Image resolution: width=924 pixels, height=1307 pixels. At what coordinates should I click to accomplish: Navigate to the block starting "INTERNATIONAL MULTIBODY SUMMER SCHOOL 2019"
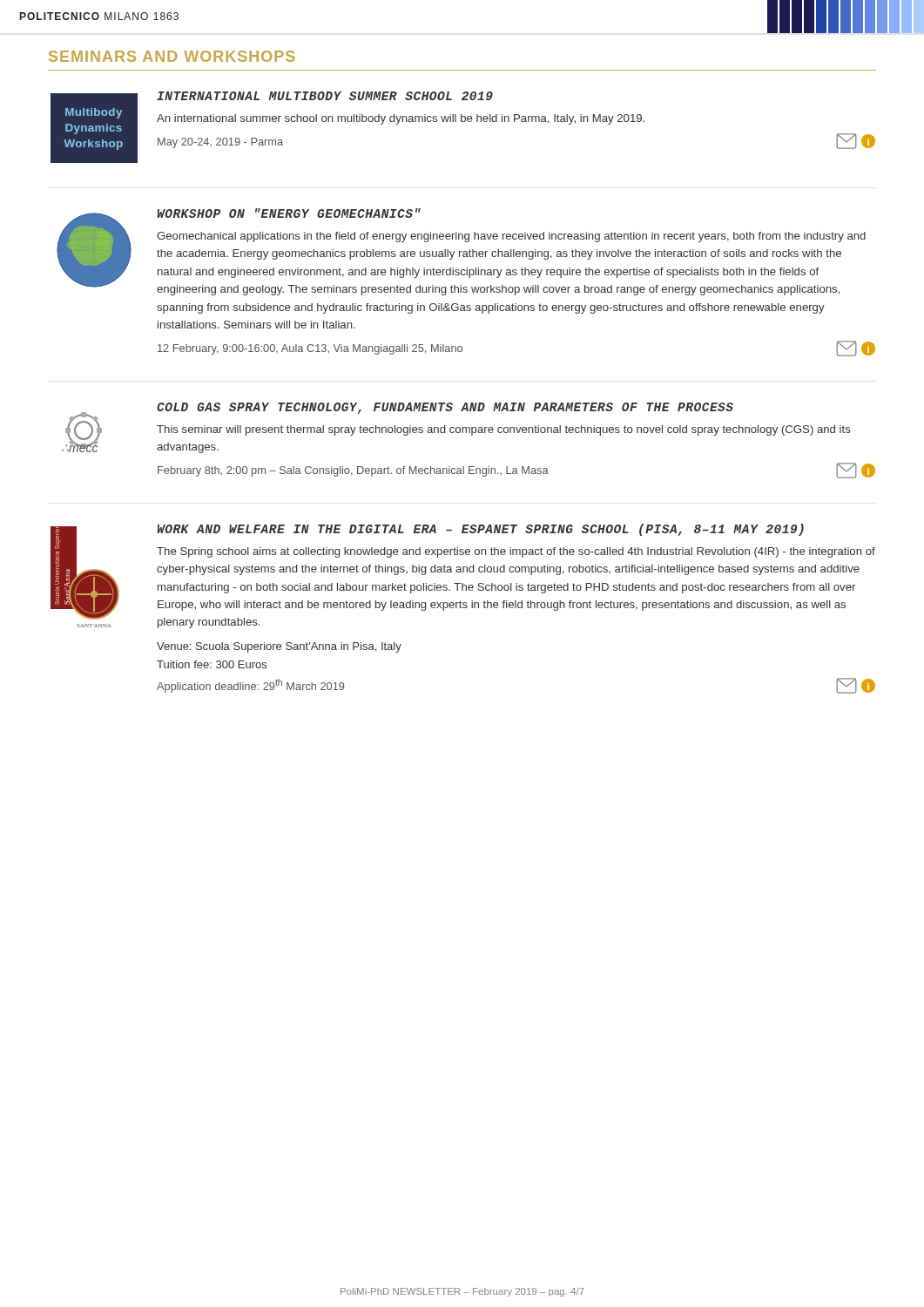(325, 97)
